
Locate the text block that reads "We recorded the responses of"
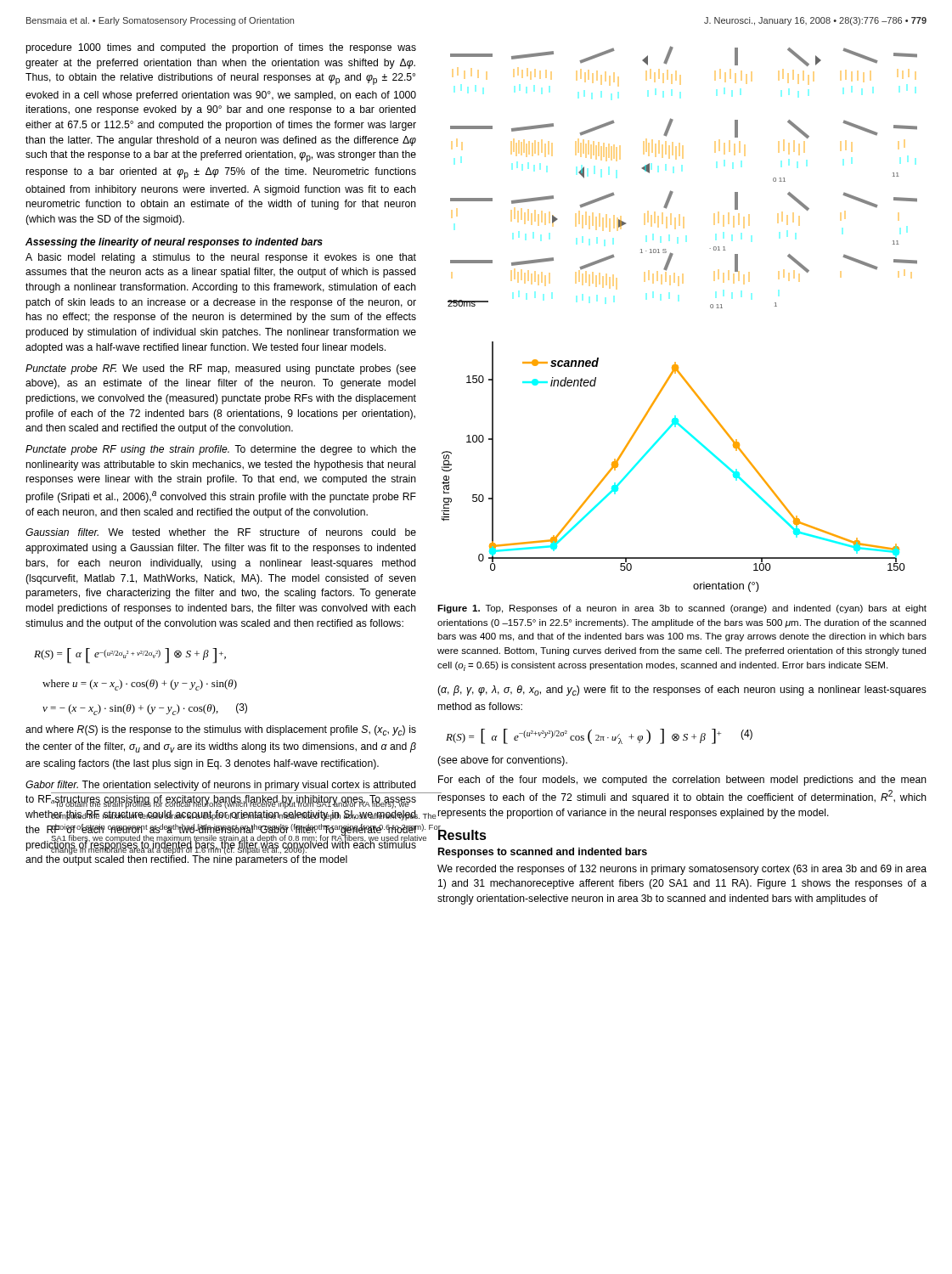click(x=682, y=883)
